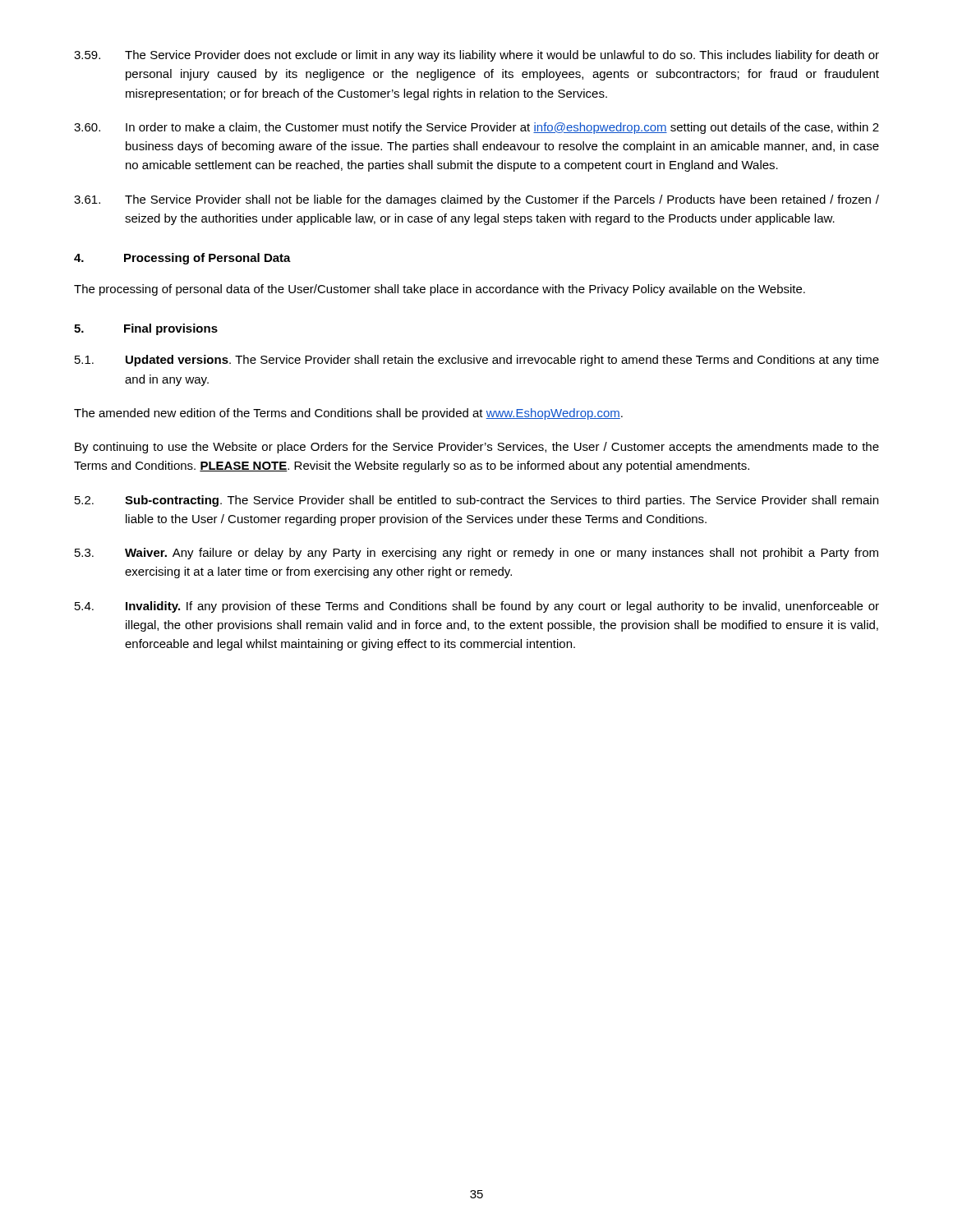Find the element starting "1. Updated versions. The Service Provider shall"
The width and height of the screenshot is (953, 1232).
pos(476,369)
